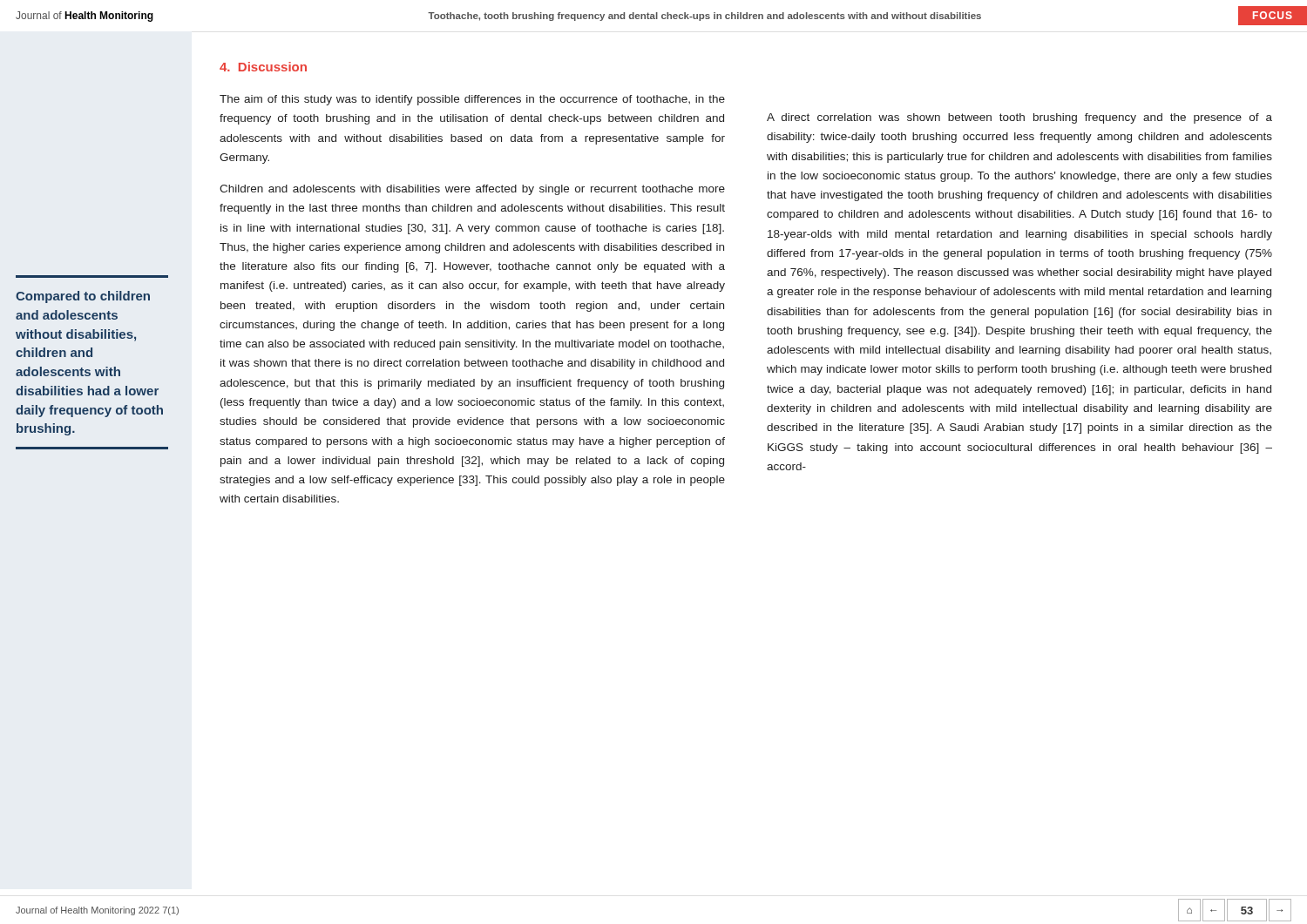The image size is (1307, 924).
Task: Select the text block containing "Children and adolescents with disabilities were"
Action: pos(472,344)
